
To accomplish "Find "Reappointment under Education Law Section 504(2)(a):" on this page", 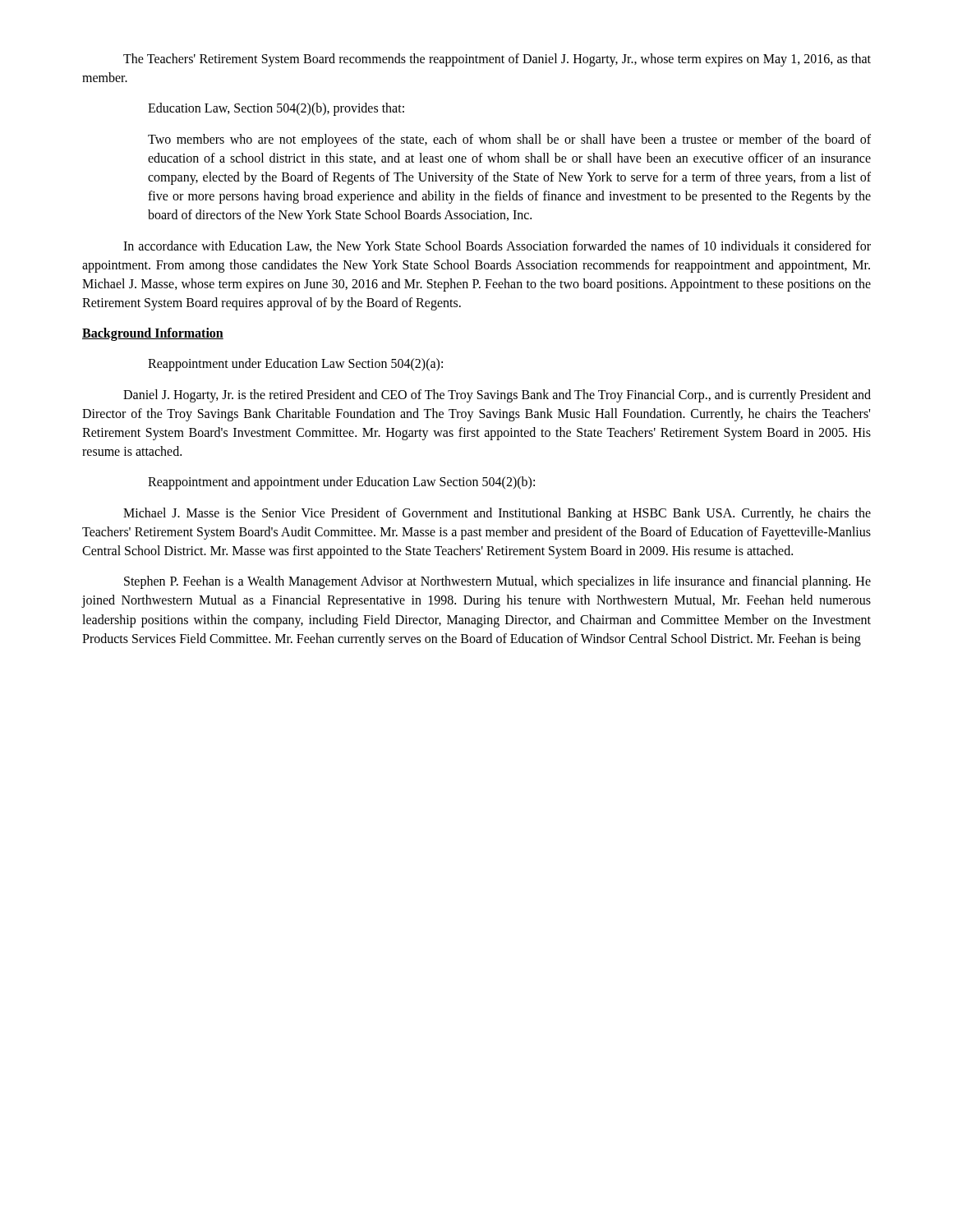I will (x=296, y=364).
